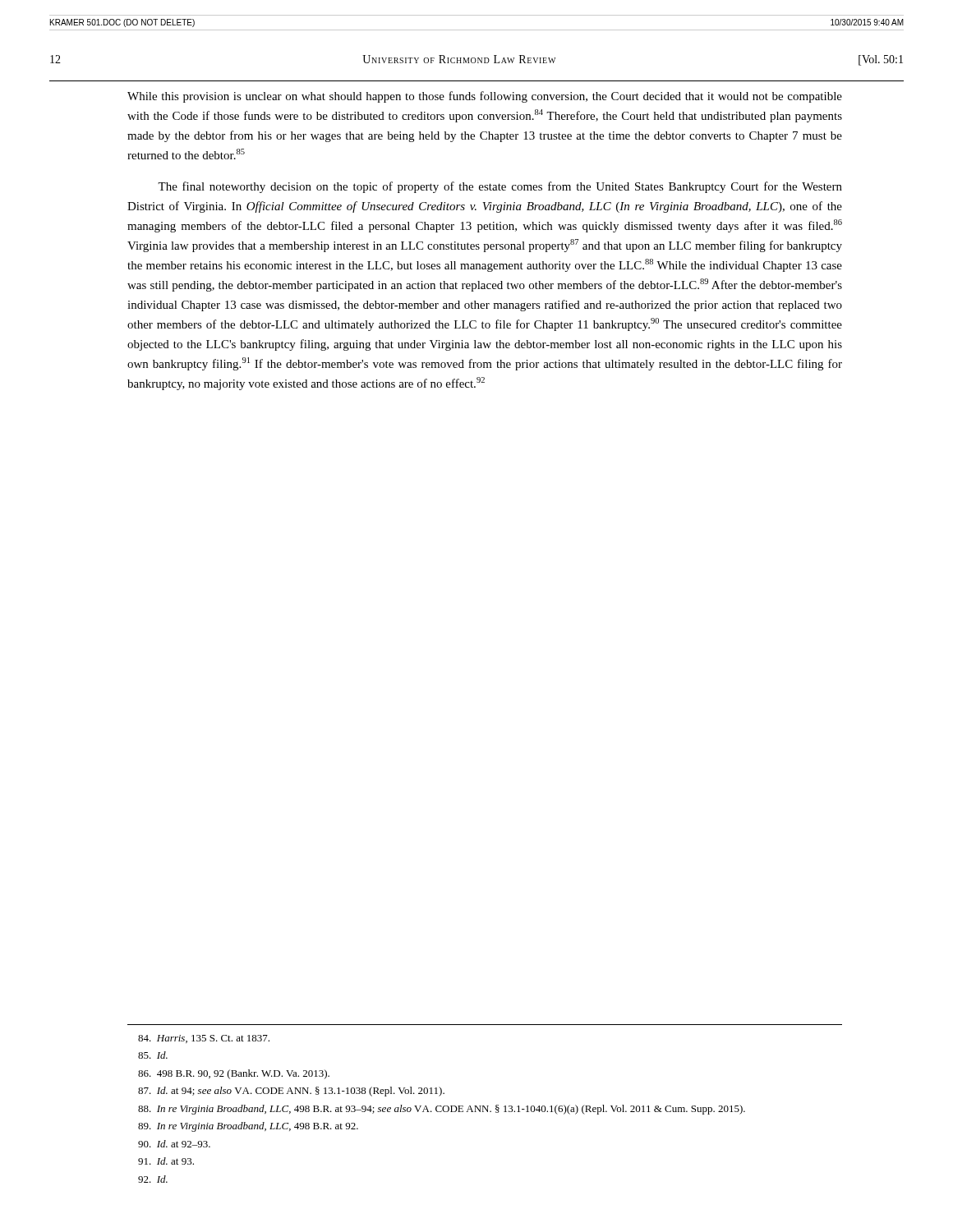
Task: Point to the block starting "Harris, 135 S. Ct. at 1837."
Action: click(199, 1037)
